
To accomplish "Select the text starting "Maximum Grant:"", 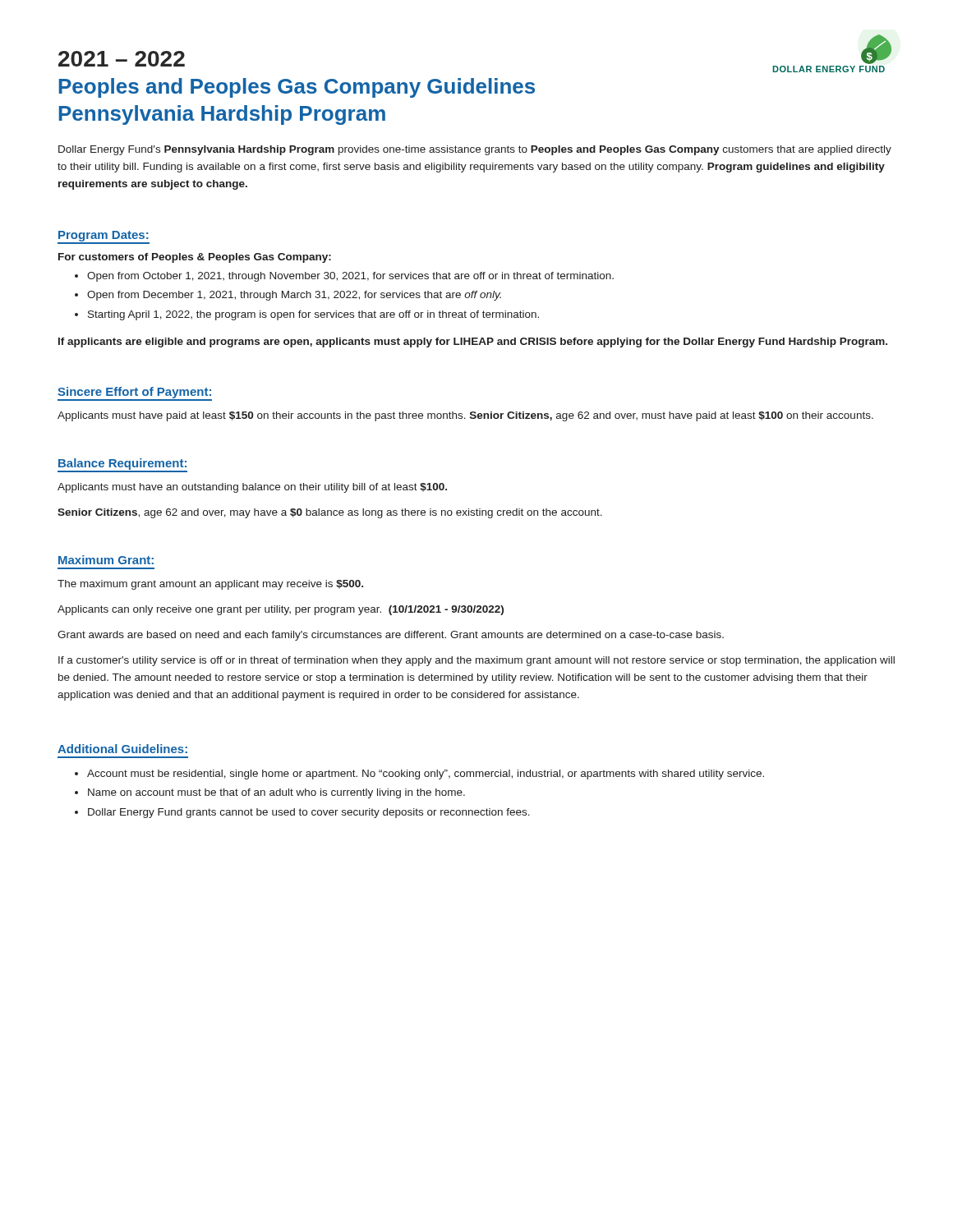I will [106, 561].
